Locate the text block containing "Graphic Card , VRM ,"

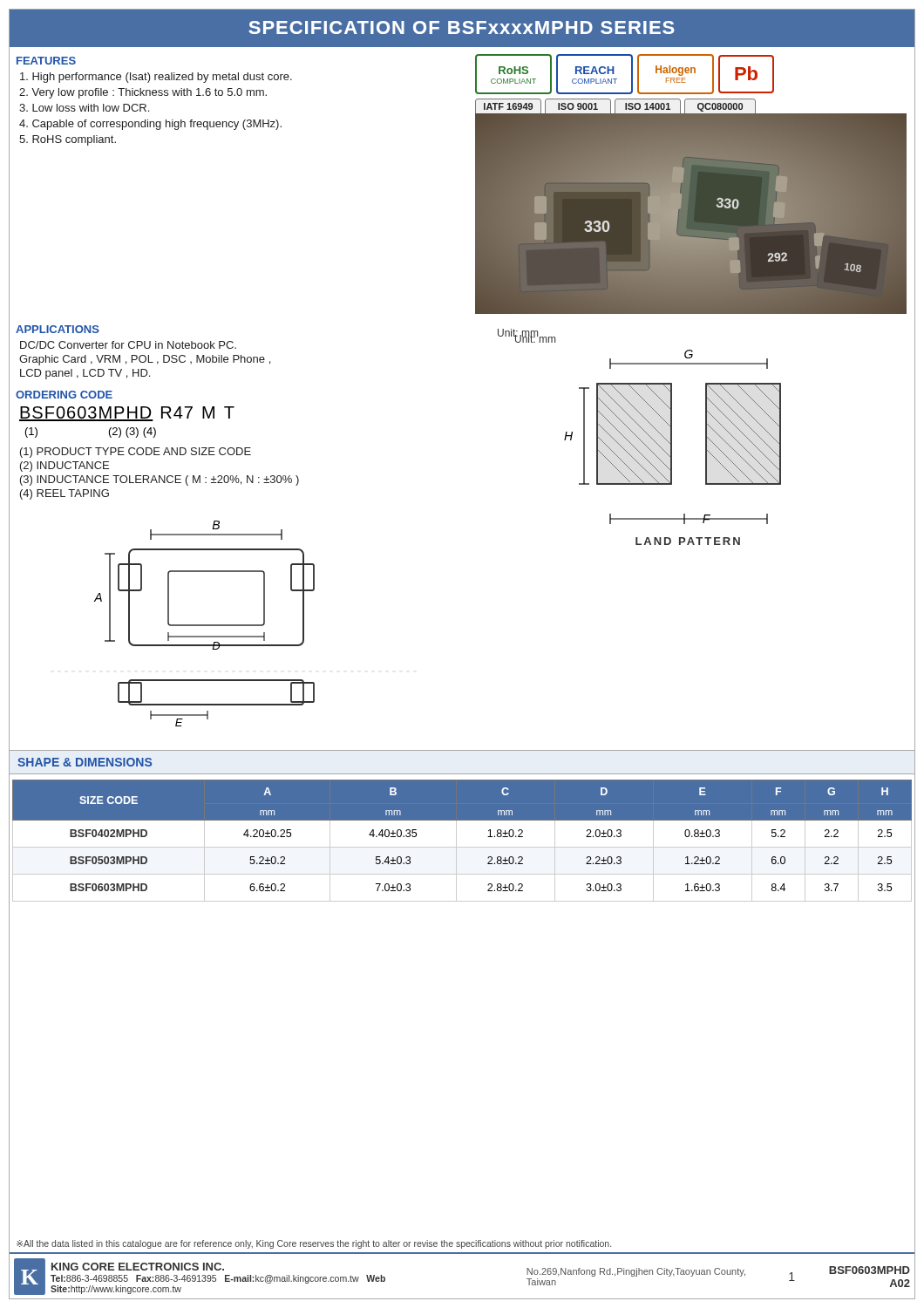click(145, 359)
